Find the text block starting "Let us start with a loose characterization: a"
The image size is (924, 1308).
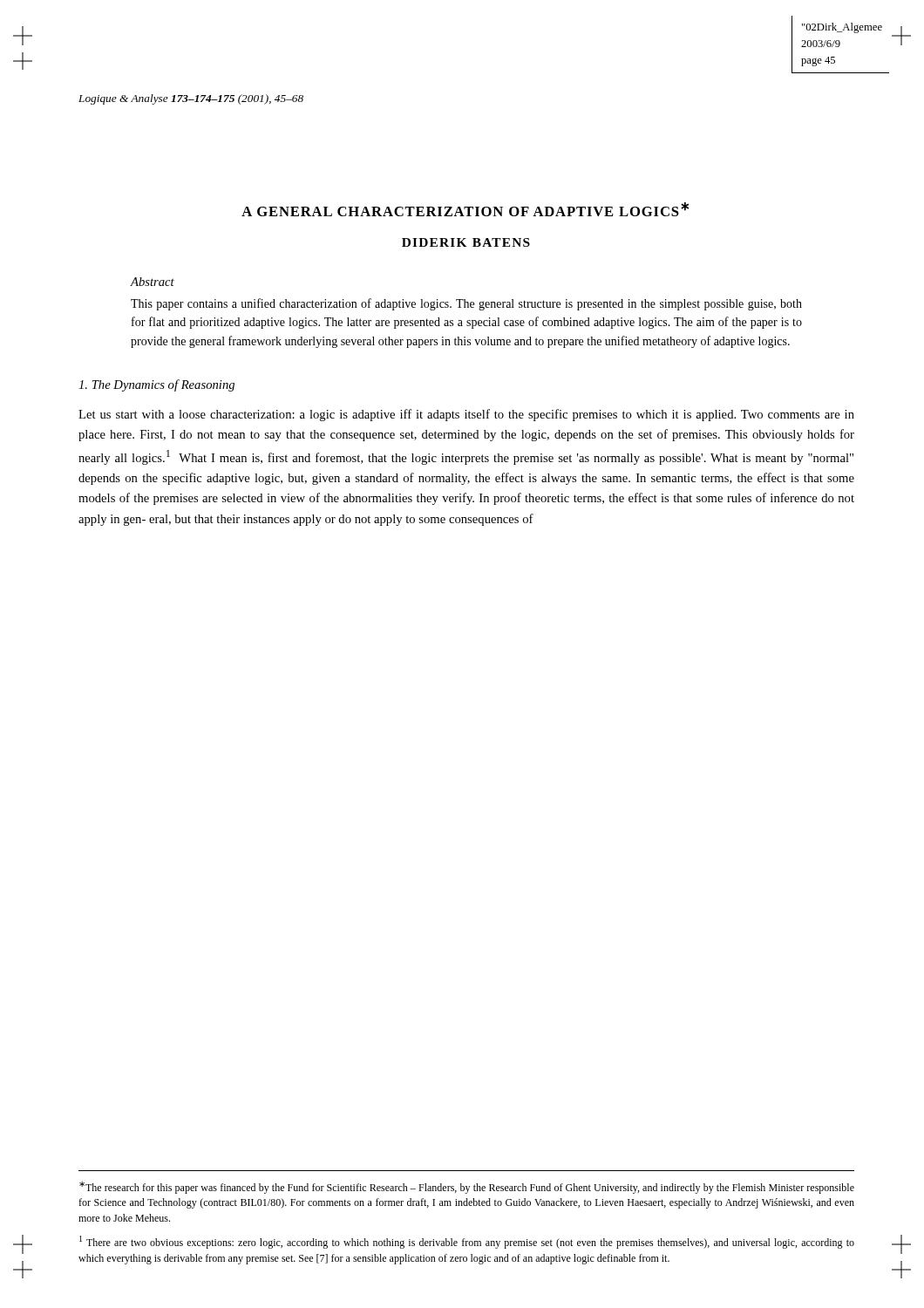(x=466, y=466)
